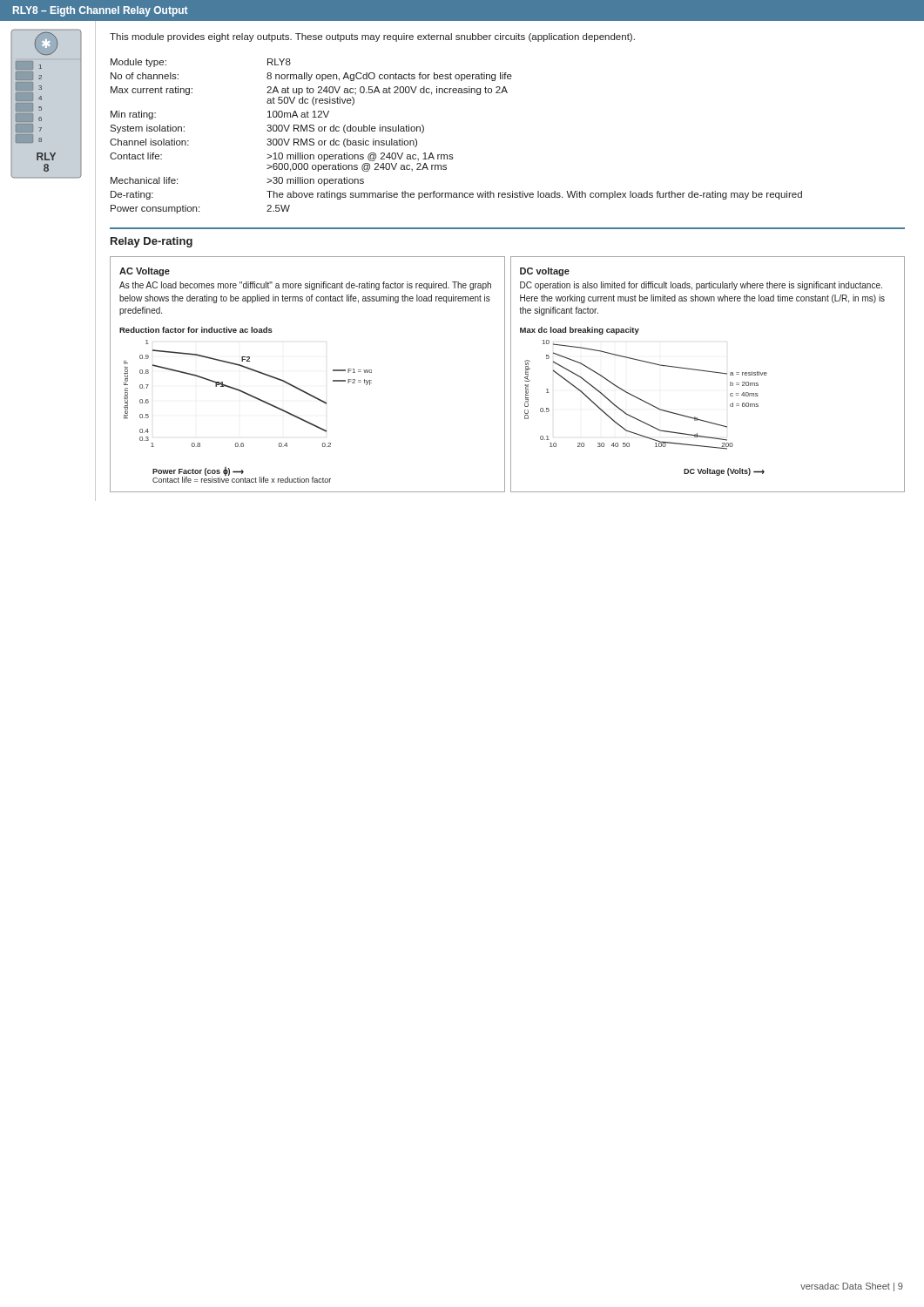Select the table
The width and height of the screenshot is (924, 1307).
click(507, 135)
